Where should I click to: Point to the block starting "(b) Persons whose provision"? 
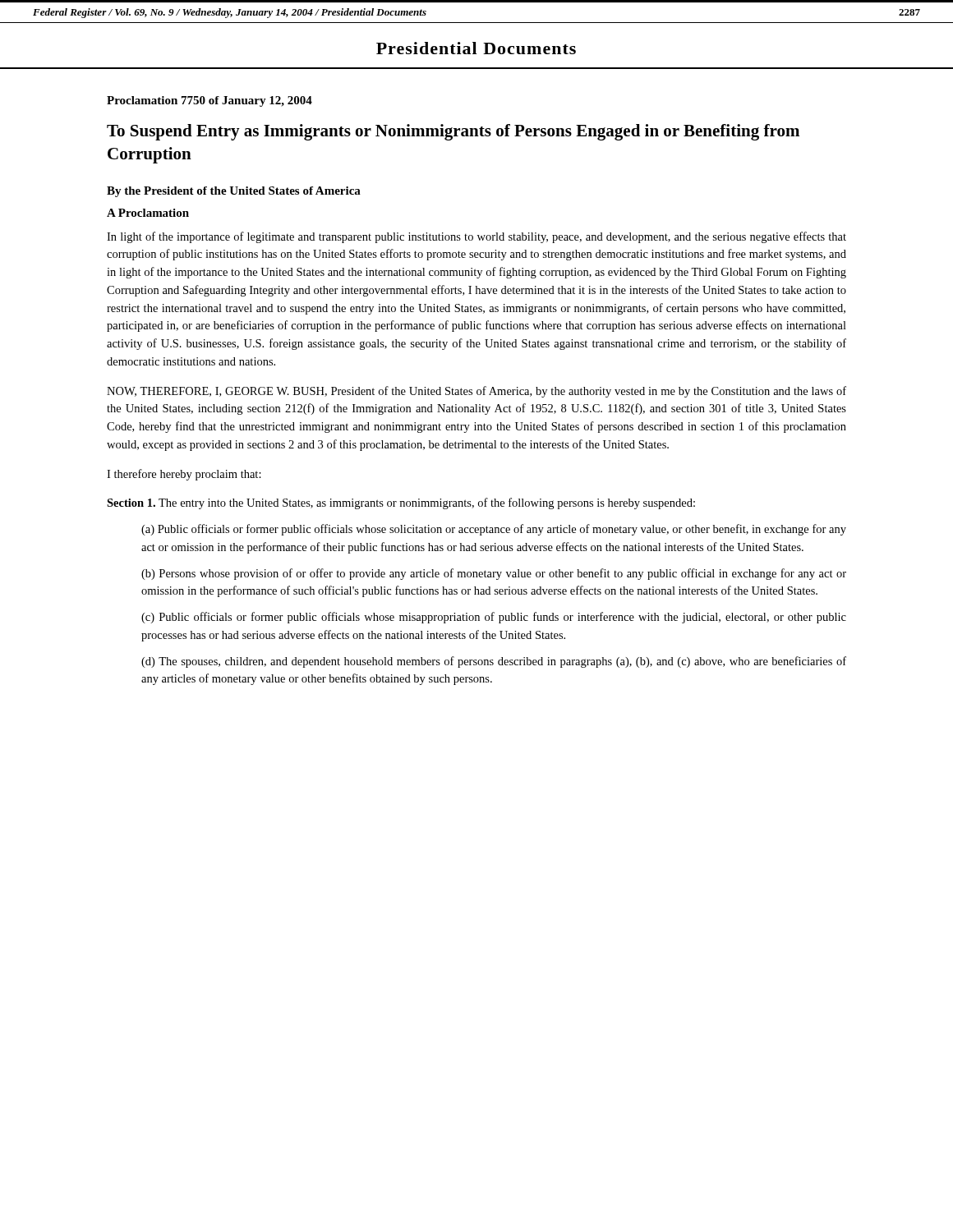pyautogui.click(x=494, y=582)
